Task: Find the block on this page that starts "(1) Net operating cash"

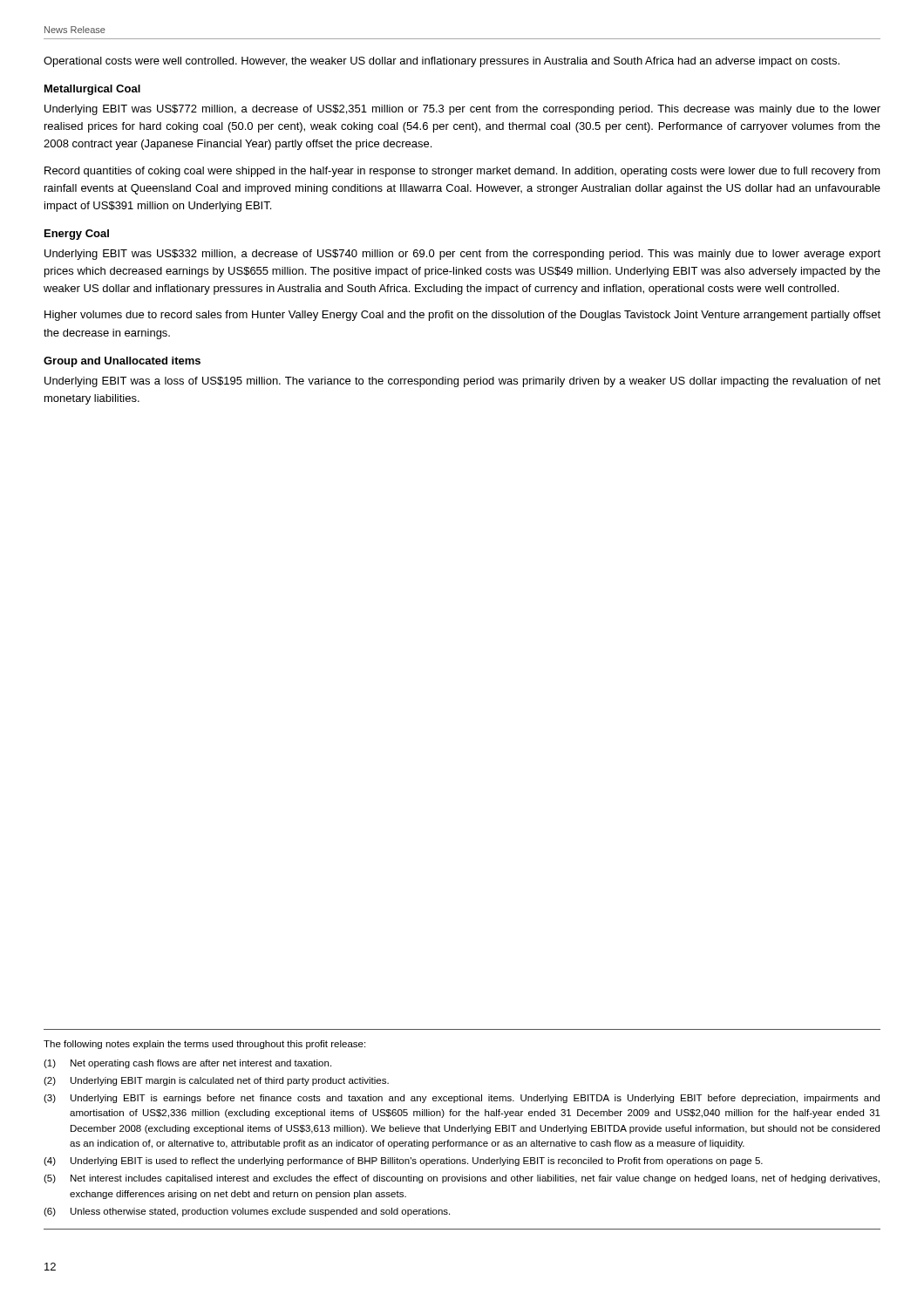Action: tap(187, 1064)
